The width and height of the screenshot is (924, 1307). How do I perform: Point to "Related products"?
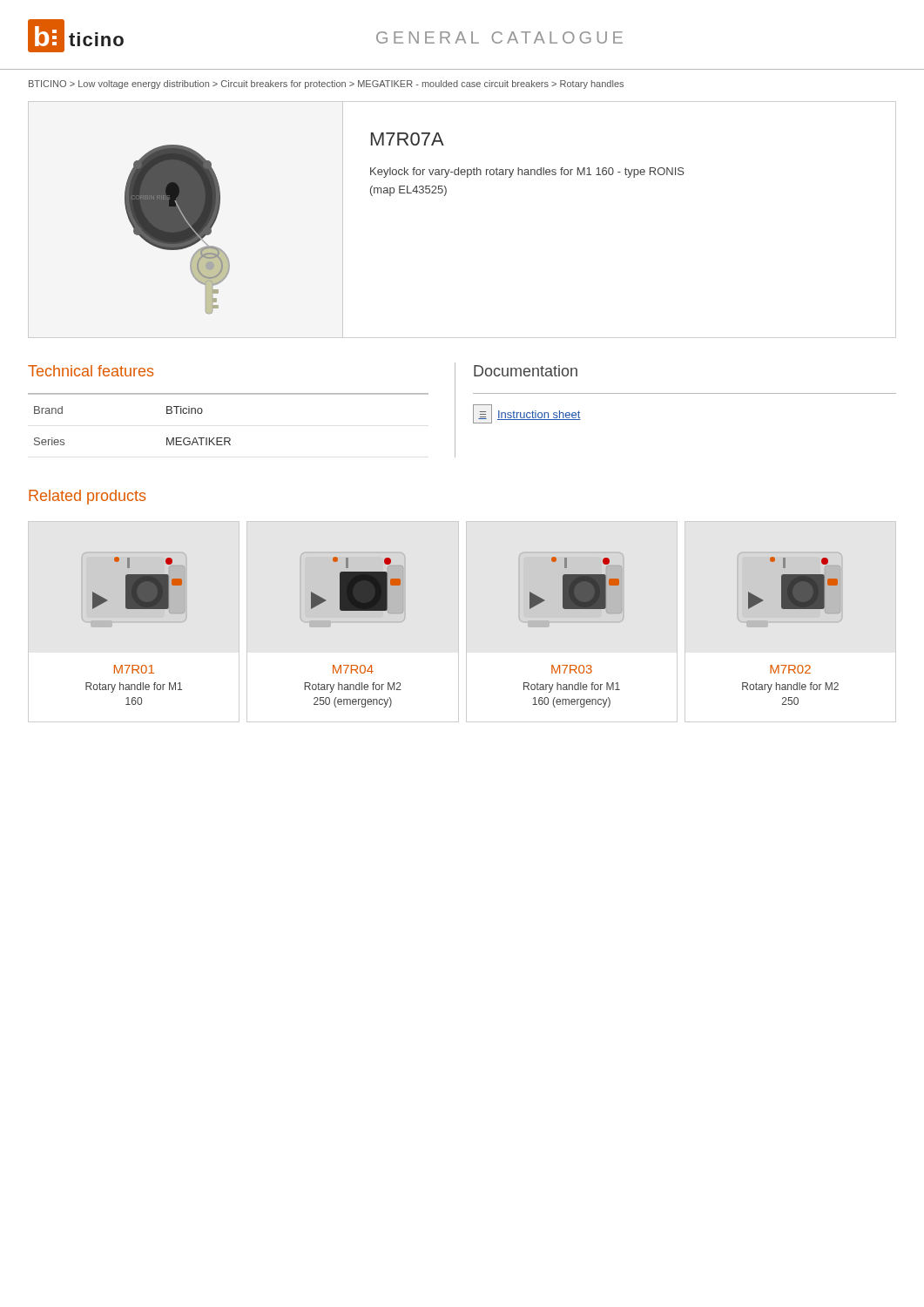[87, 496]
